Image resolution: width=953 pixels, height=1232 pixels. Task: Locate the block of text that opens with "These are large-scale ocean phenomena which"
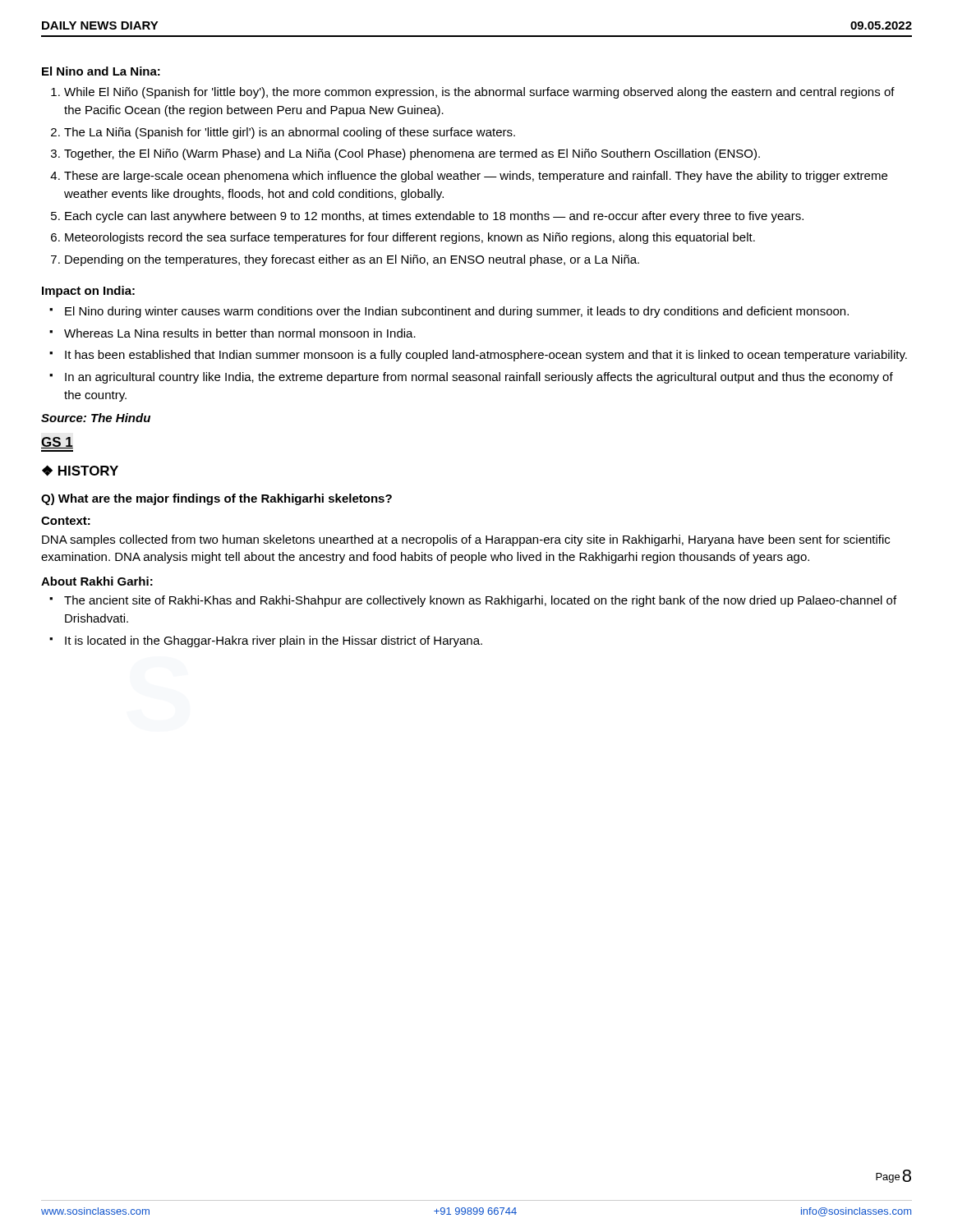476,184
